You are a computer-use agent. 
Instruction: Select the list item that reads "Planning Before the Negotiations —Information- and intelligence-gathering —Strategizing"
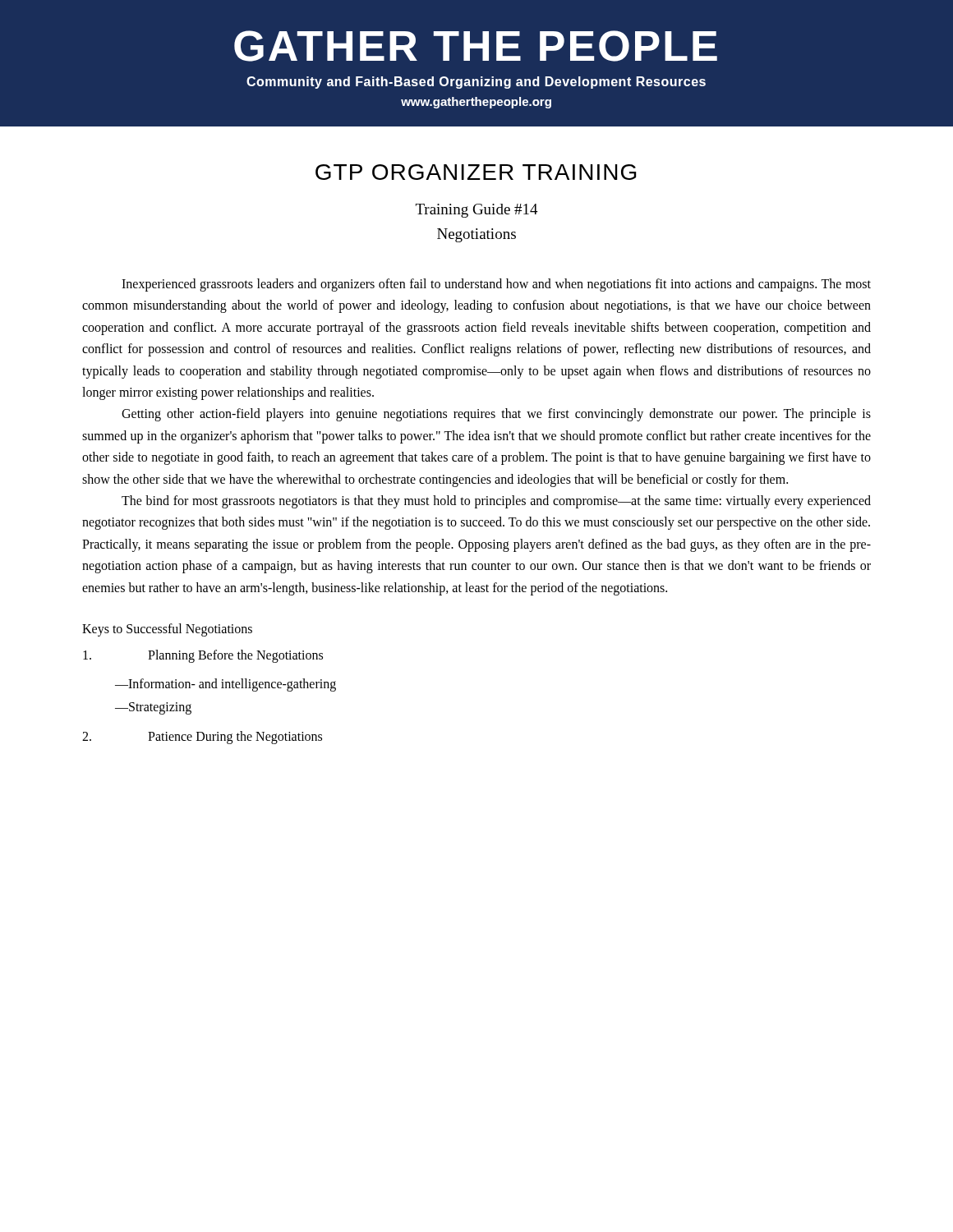coord(203,656)
